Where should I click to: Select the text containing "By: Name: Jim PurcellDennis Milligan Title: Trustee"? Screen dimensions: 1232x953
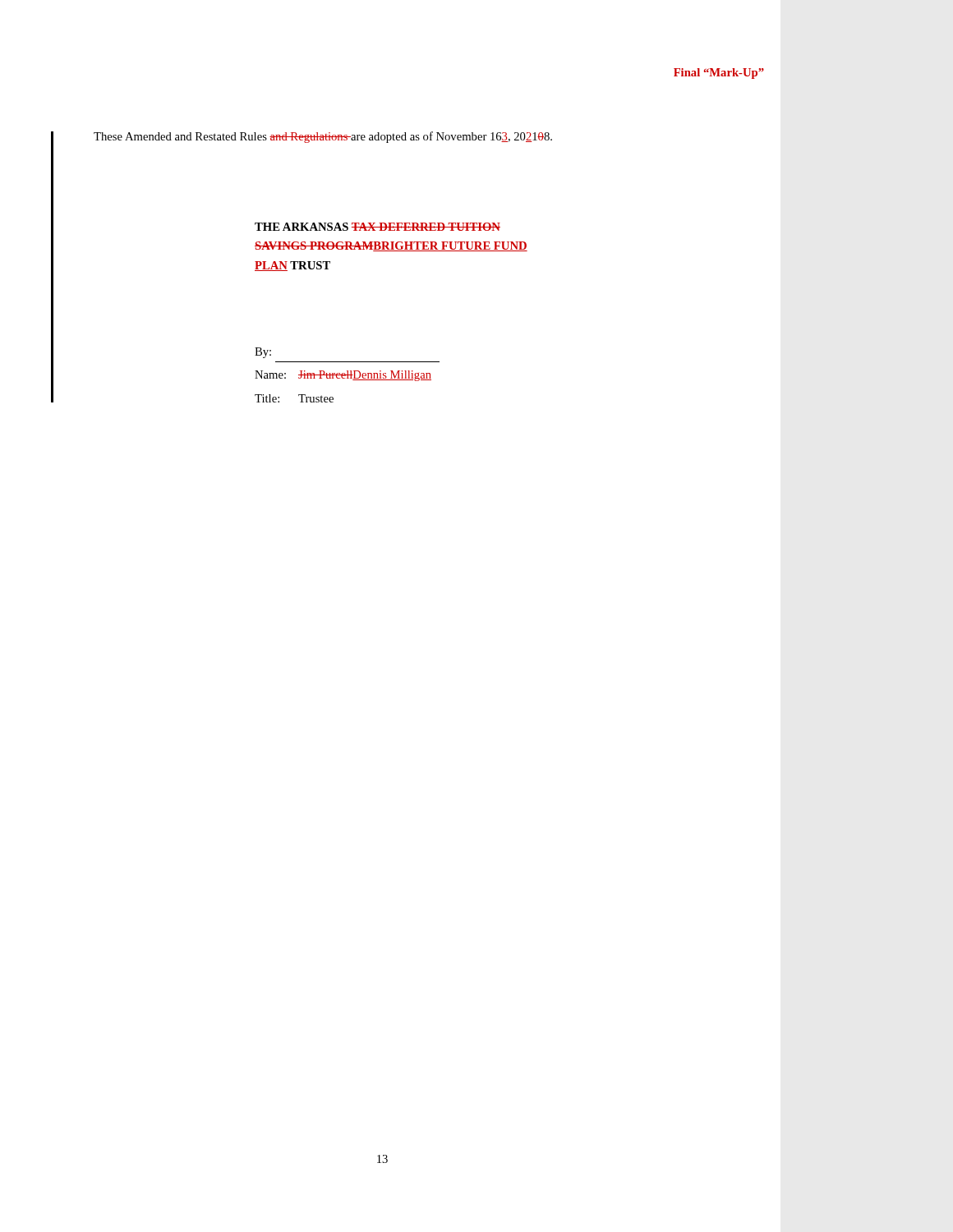click(263, 353)
